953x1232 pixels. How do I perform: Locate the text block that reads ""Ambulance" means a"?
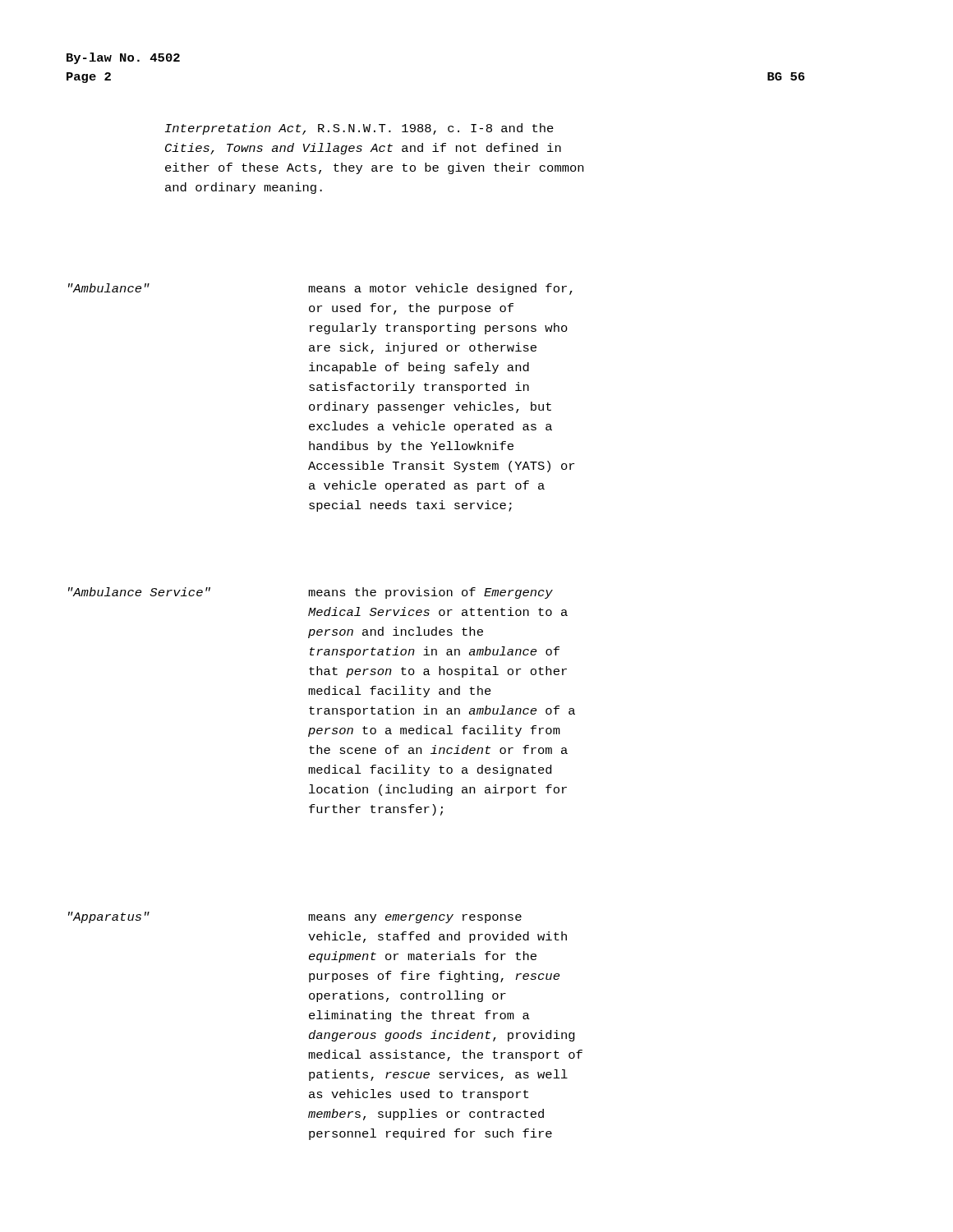tap(468, 398)
